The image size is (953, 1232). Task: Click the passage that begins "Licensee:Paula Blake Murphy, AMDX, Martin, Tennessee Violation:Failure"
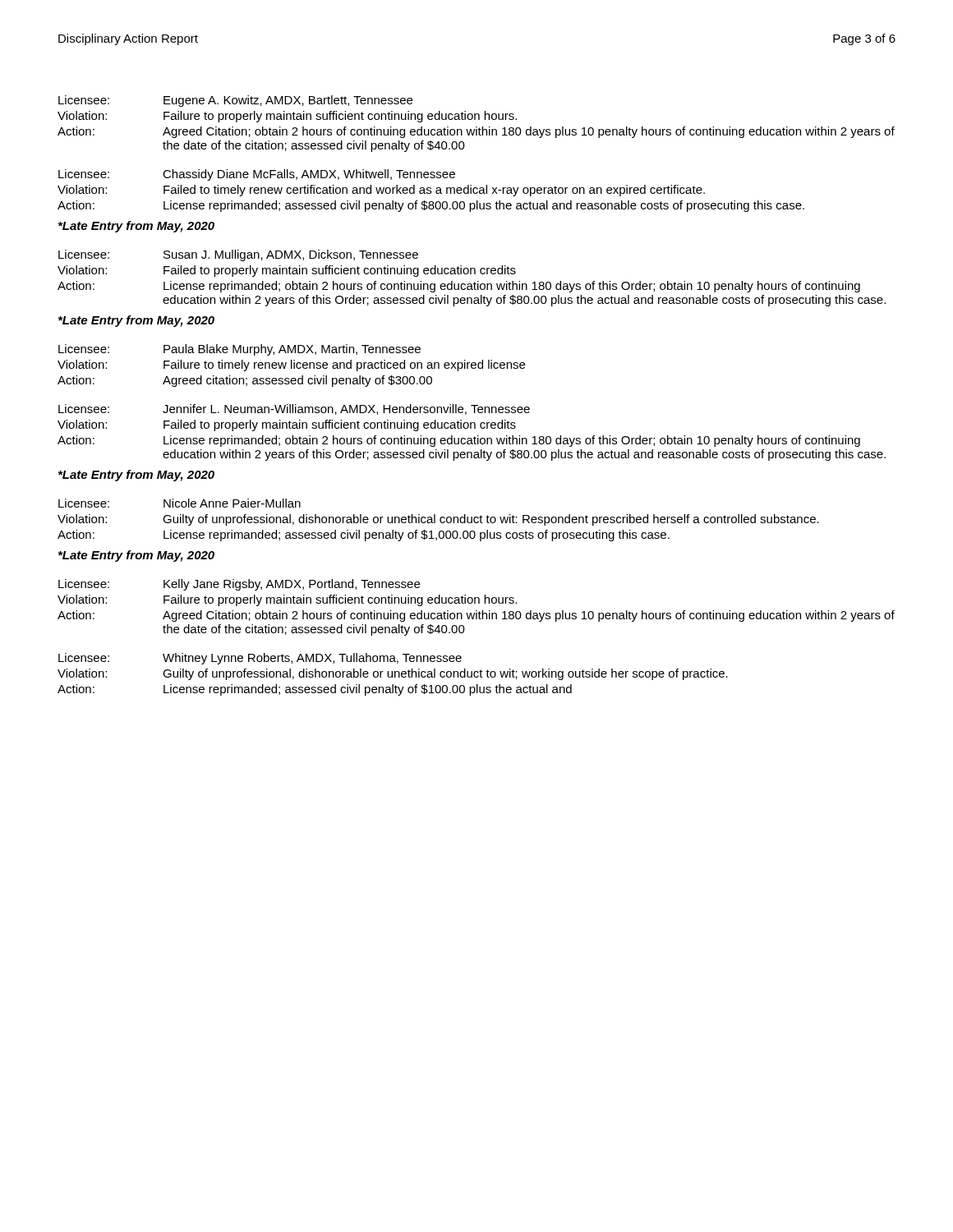tap(476, 364)
